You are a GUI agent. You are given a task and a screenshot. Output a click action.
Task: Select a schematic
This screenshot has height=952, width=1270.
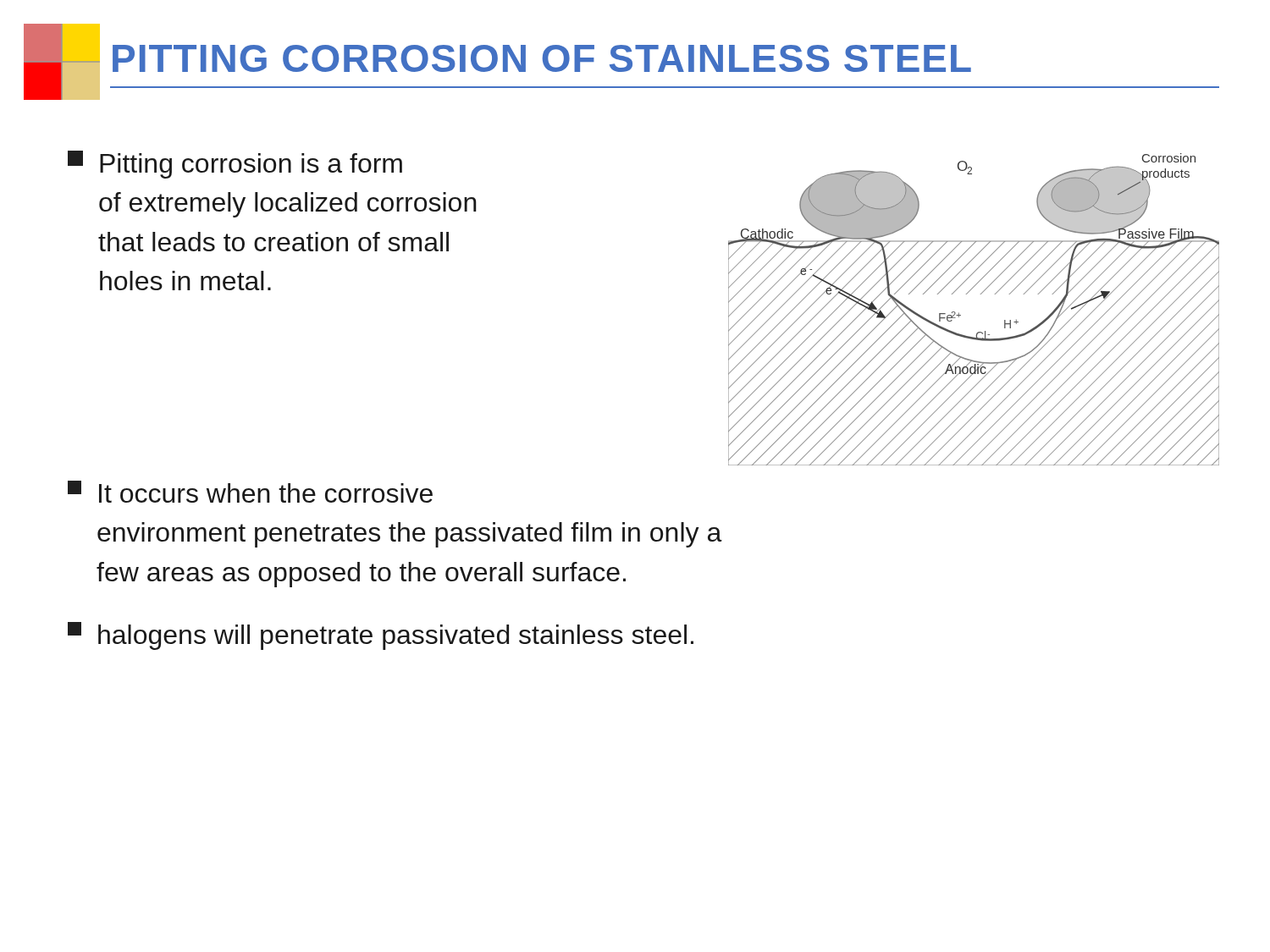coord(974,305)
